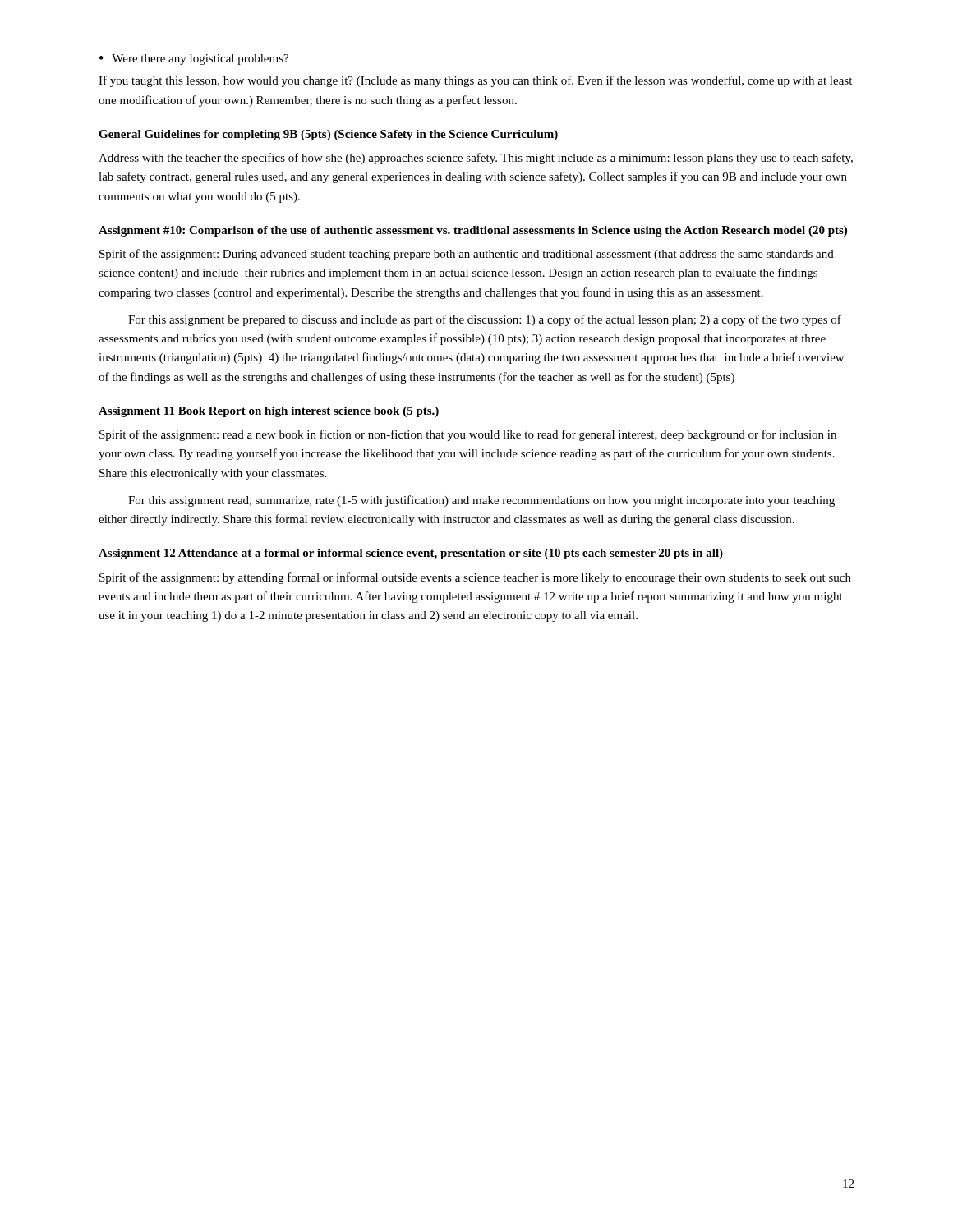Select the text block with the text "For this assignment be prepared to discuss and"
This screenshot has width=953, height=1232.
[476, 349]
